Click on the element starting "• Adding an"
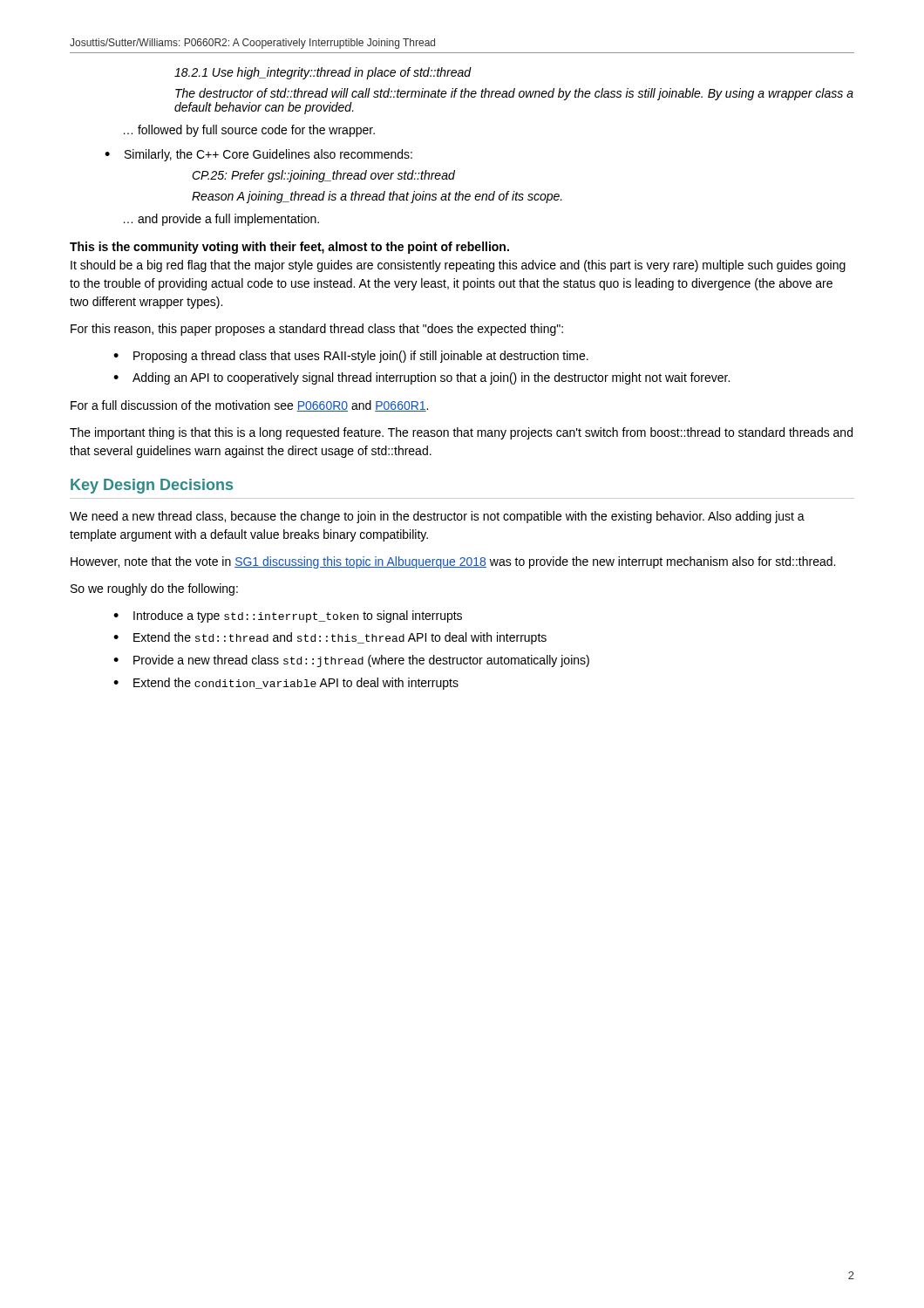Viewport: 924px width, 1308px height. [x=484, y=378]
